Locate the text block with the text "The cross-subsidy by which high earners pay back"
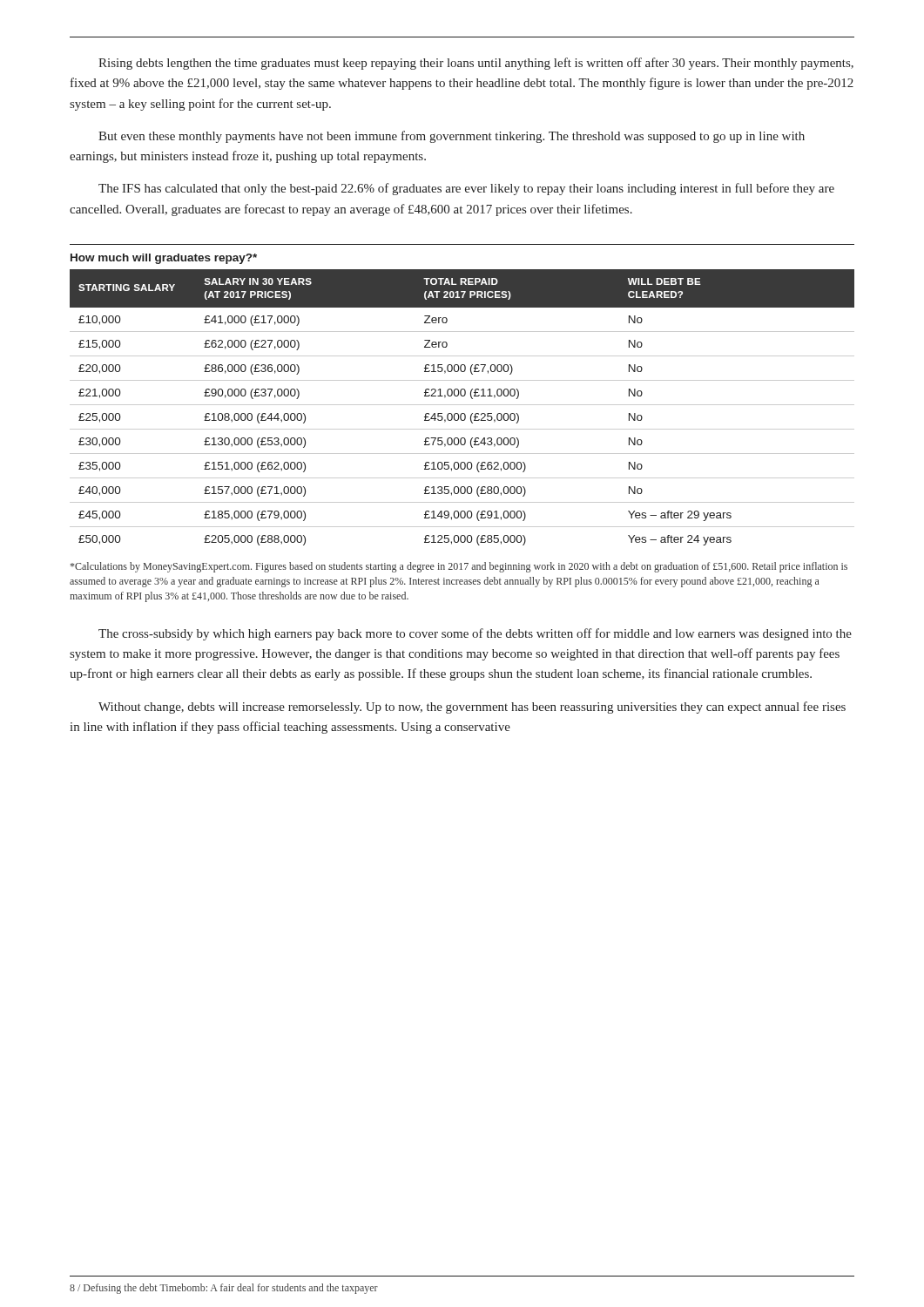 click(x=462, y=680)
